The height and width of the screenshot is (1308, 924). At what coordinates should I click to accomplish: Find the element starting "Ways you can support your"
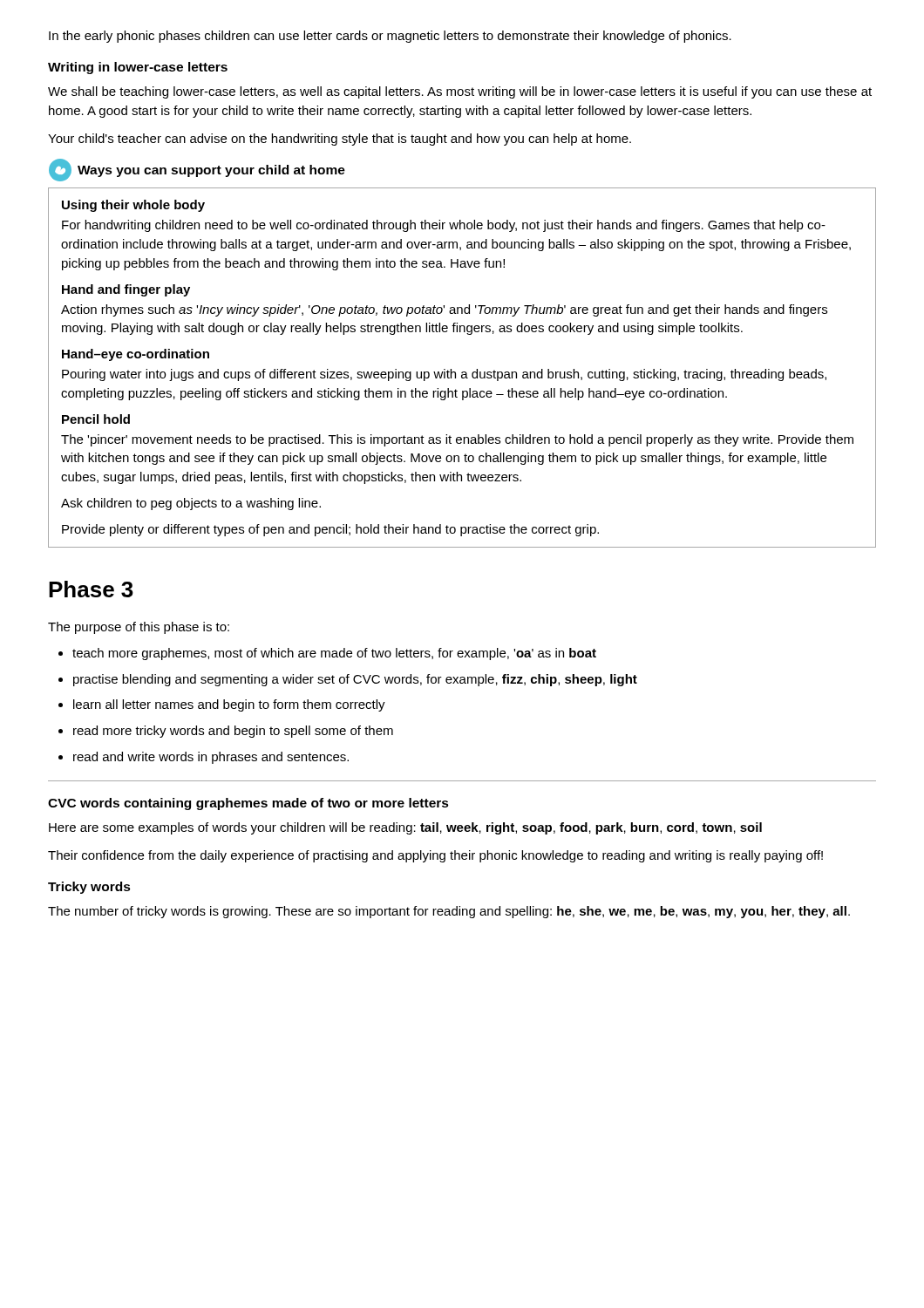coord(197,170)
